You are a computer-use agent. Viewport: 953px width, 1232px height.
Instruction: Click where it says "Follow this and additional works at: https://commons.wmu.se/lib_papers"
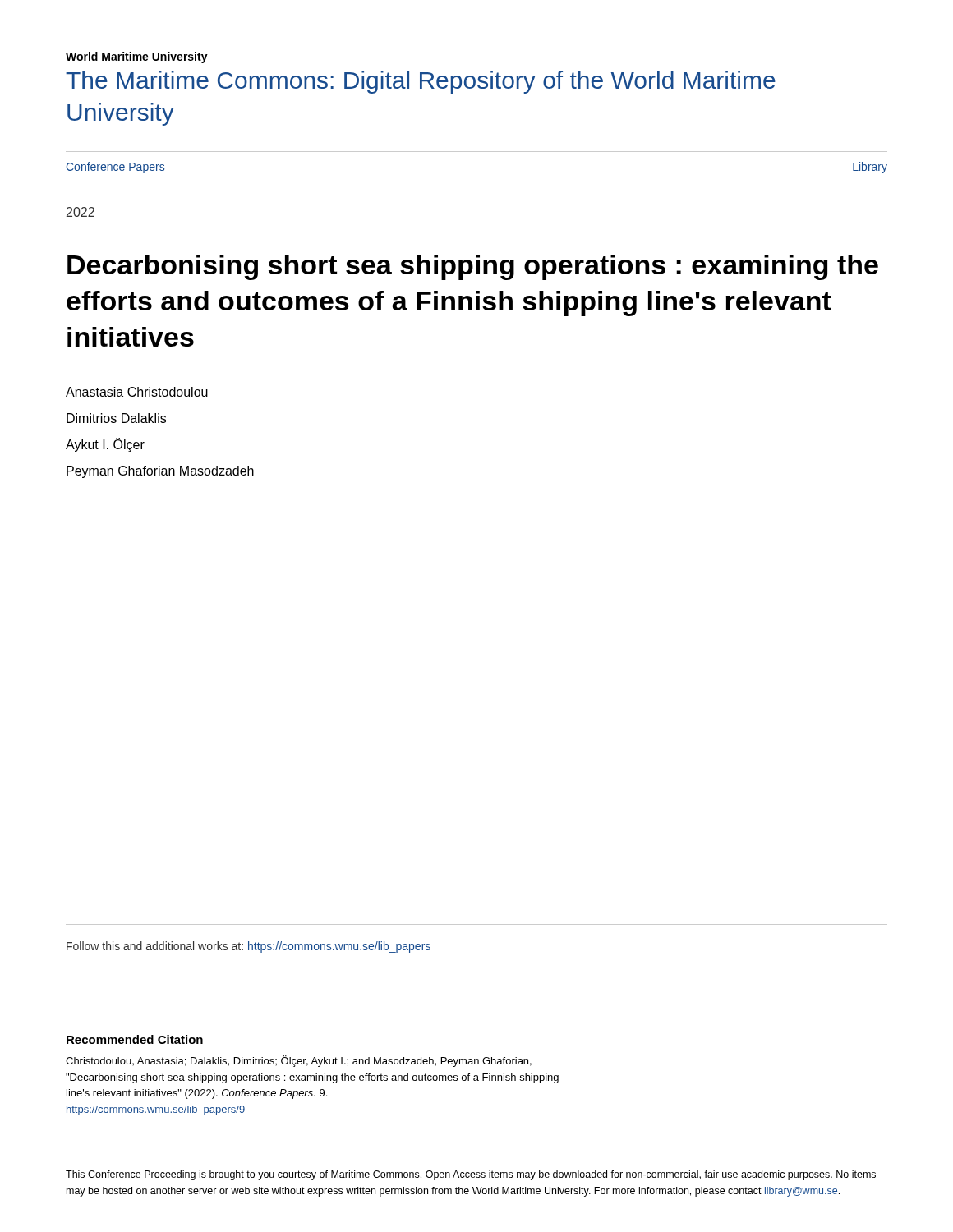click(249, 947)
